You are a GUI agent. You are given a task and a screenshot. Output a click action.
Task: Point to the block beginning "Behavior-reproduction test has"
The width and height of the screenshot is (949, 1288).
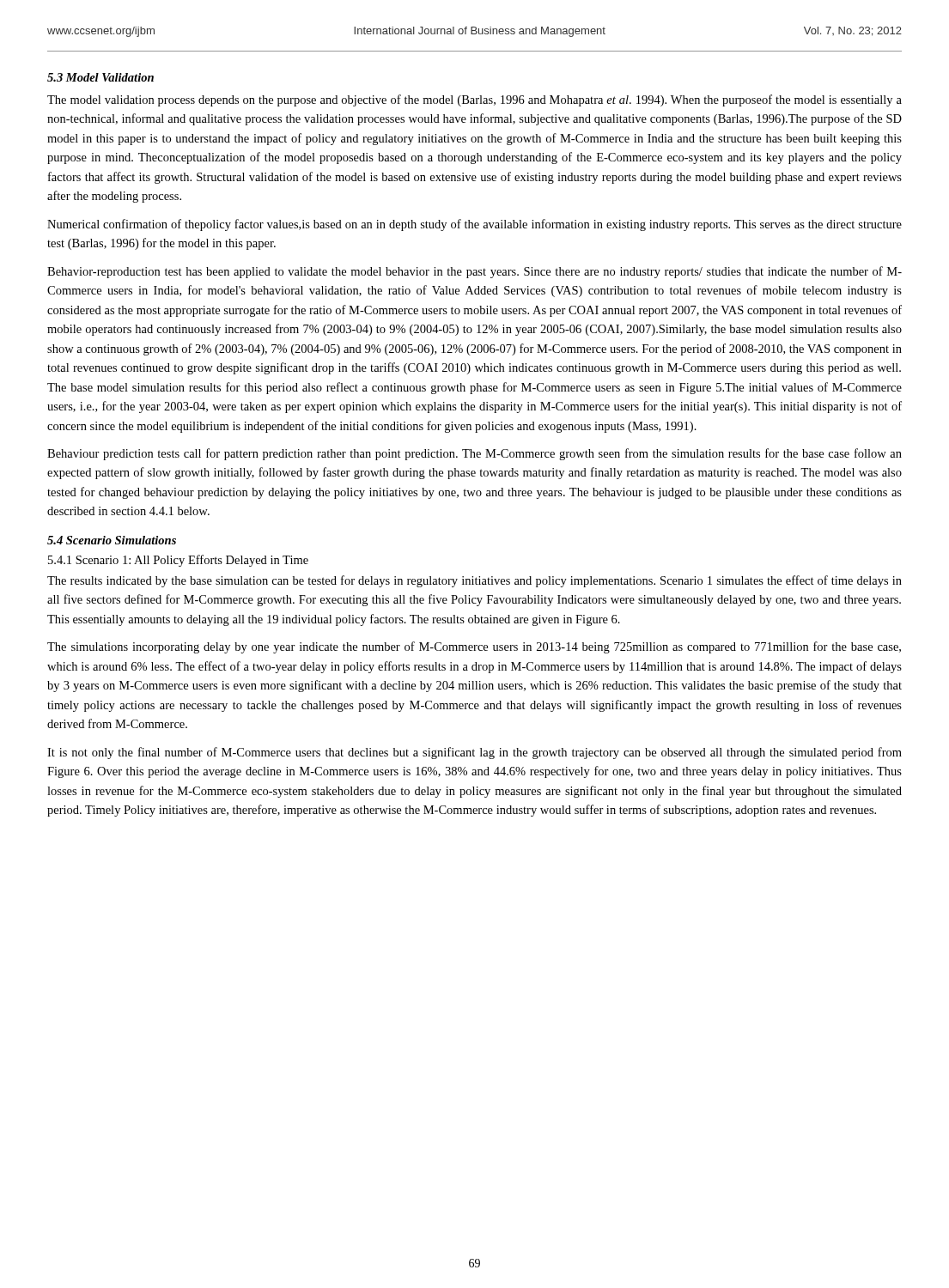point(474,348)
